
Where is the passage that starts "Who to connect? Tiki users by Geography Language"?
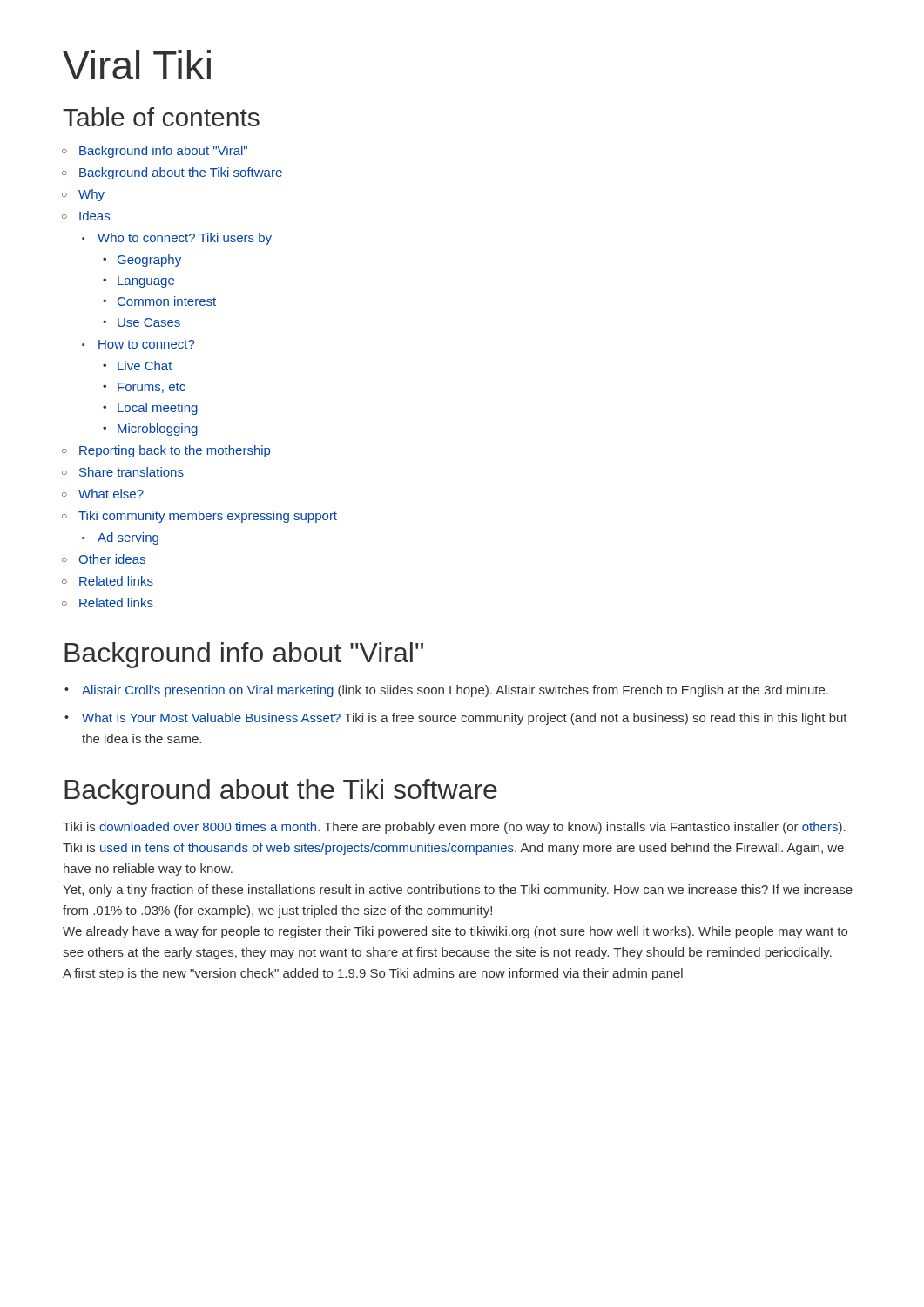pos(185,239)
